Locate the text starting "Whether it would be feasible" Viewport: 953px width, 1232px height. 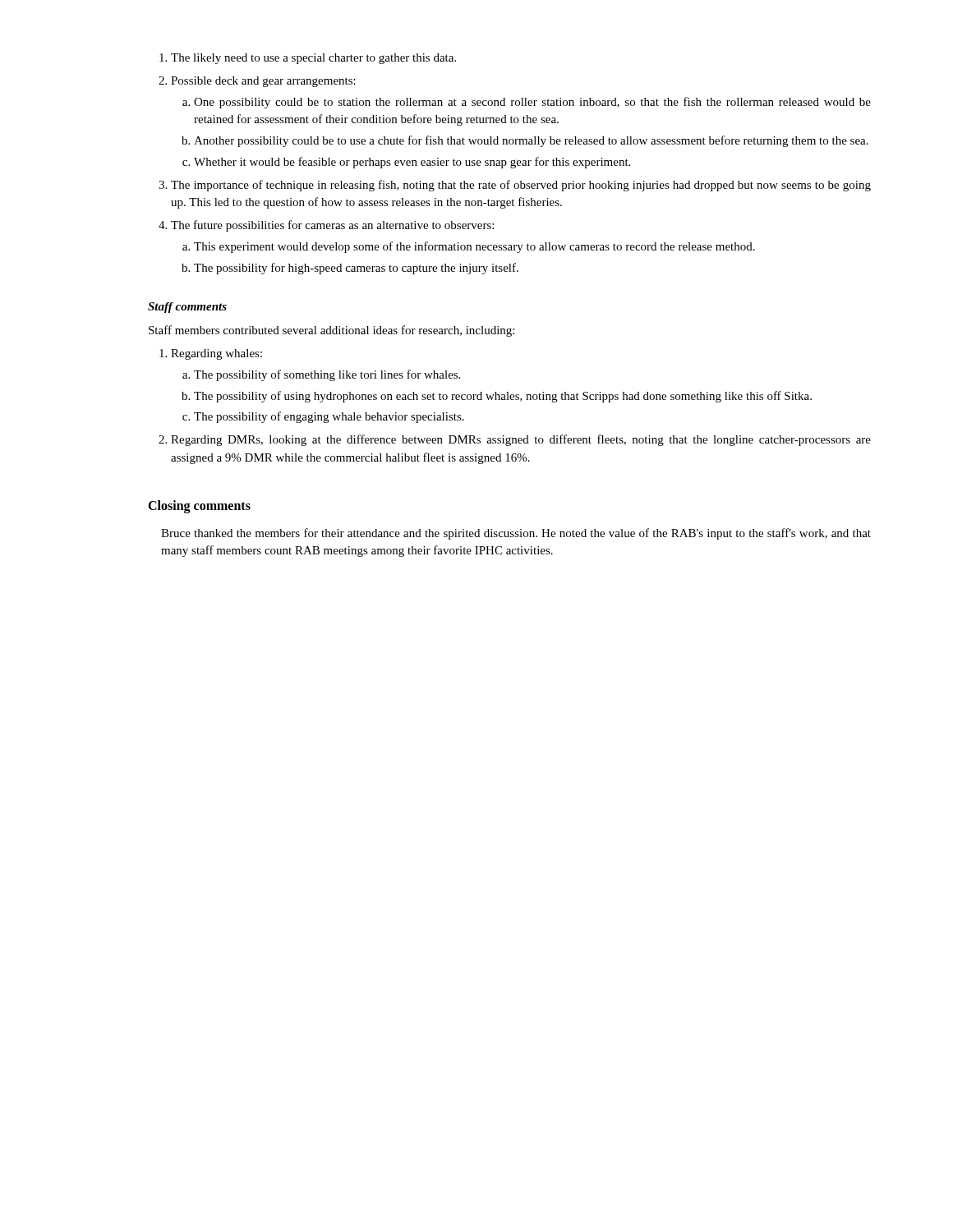click(413, 162)
